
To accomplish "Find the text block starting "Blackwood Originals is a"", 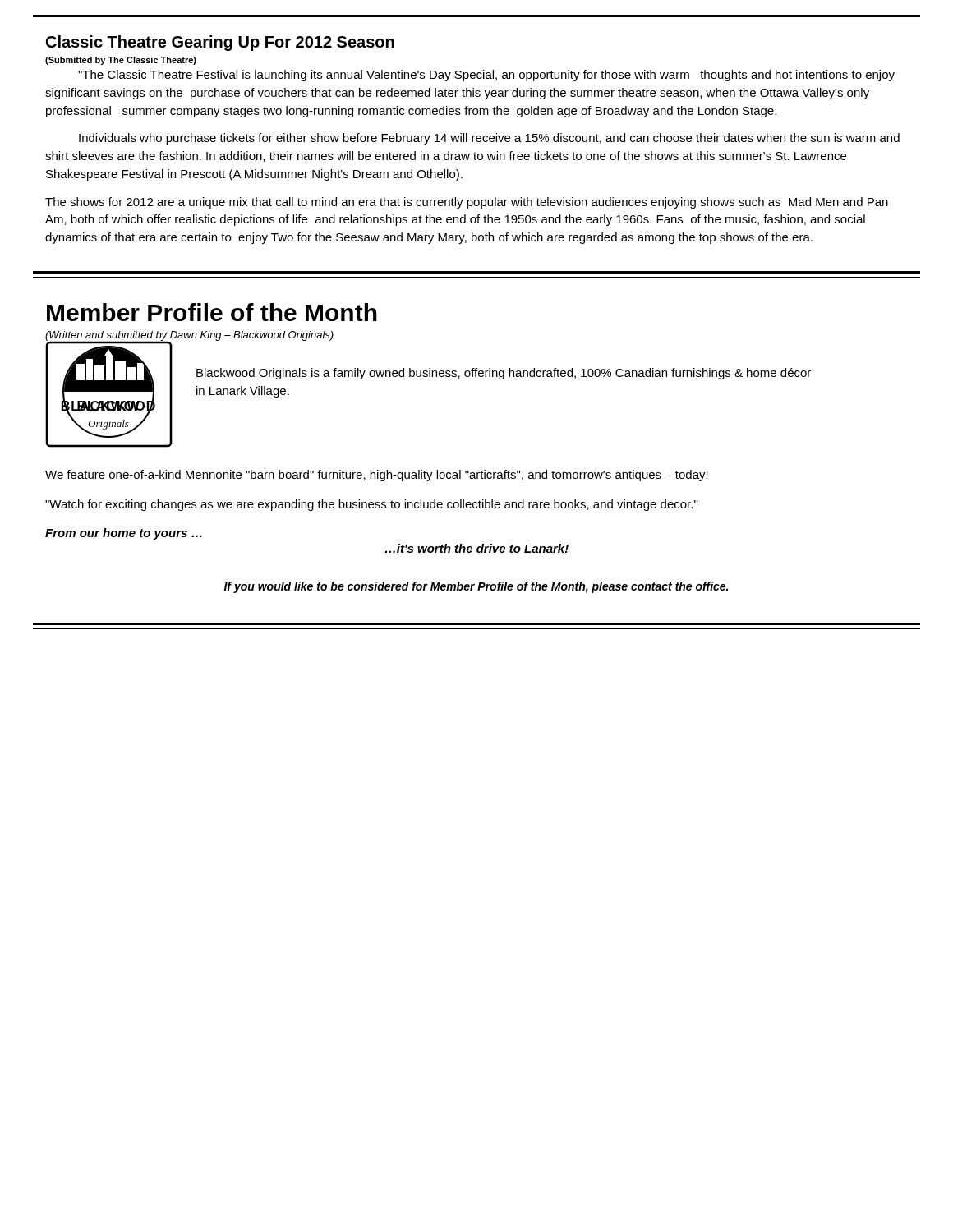I will 503,381.
